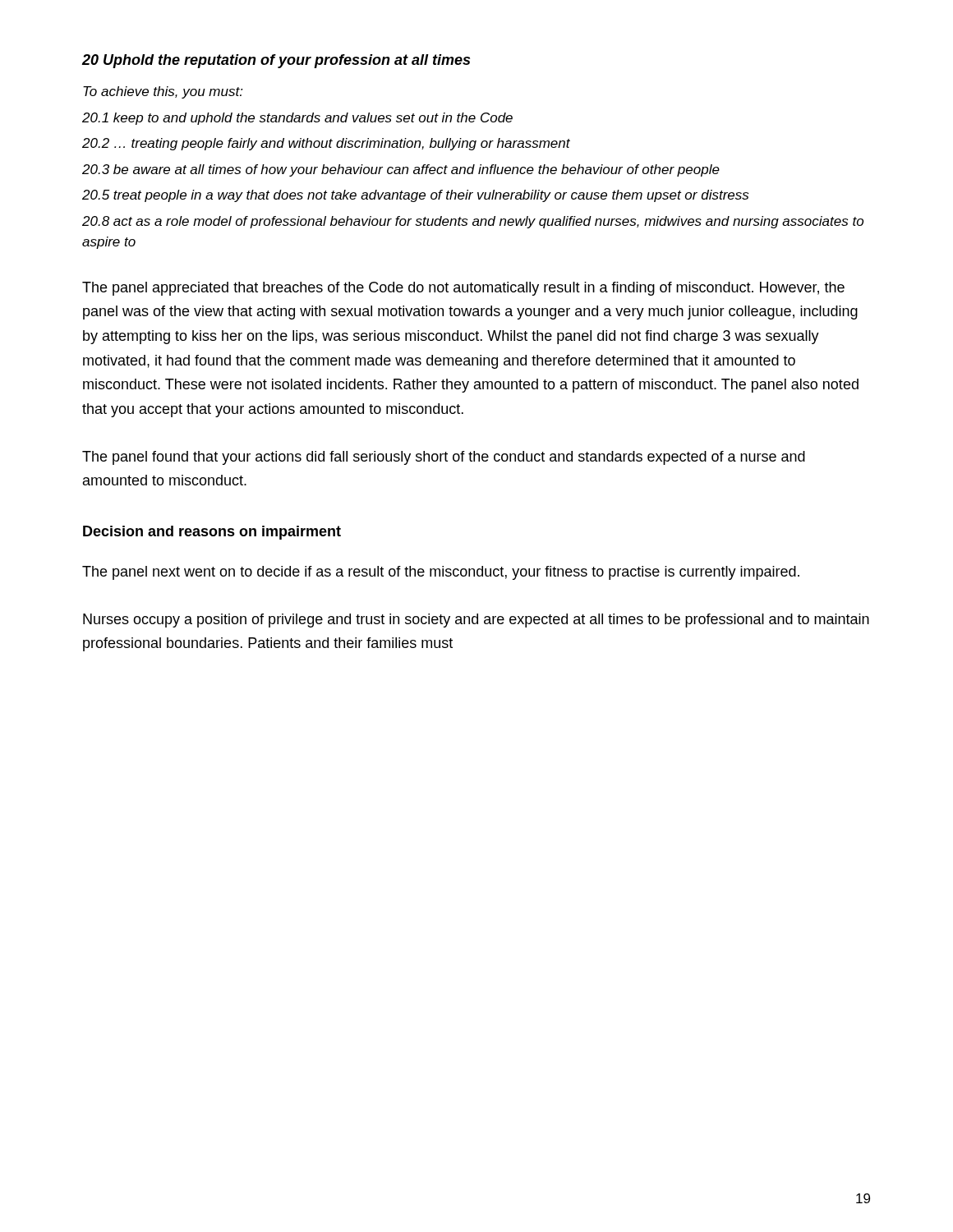This screenshot has width=953, height=1232.
Task: Click on the block starting "To achieve this, you must:"
Action: [163, 92]
